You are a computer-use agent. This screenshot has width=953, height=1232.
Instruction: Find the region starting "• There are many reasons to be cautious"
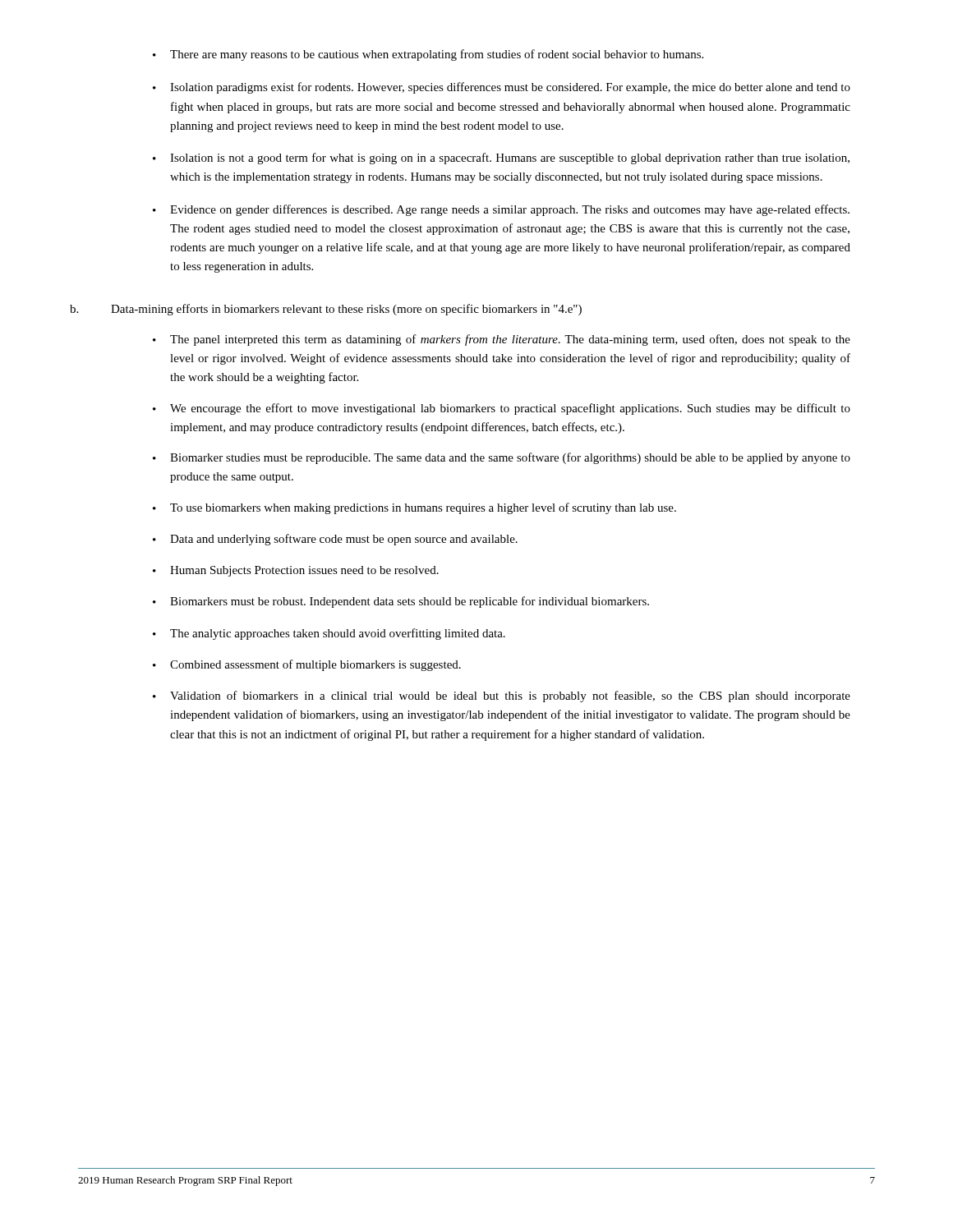coord(501,55)
